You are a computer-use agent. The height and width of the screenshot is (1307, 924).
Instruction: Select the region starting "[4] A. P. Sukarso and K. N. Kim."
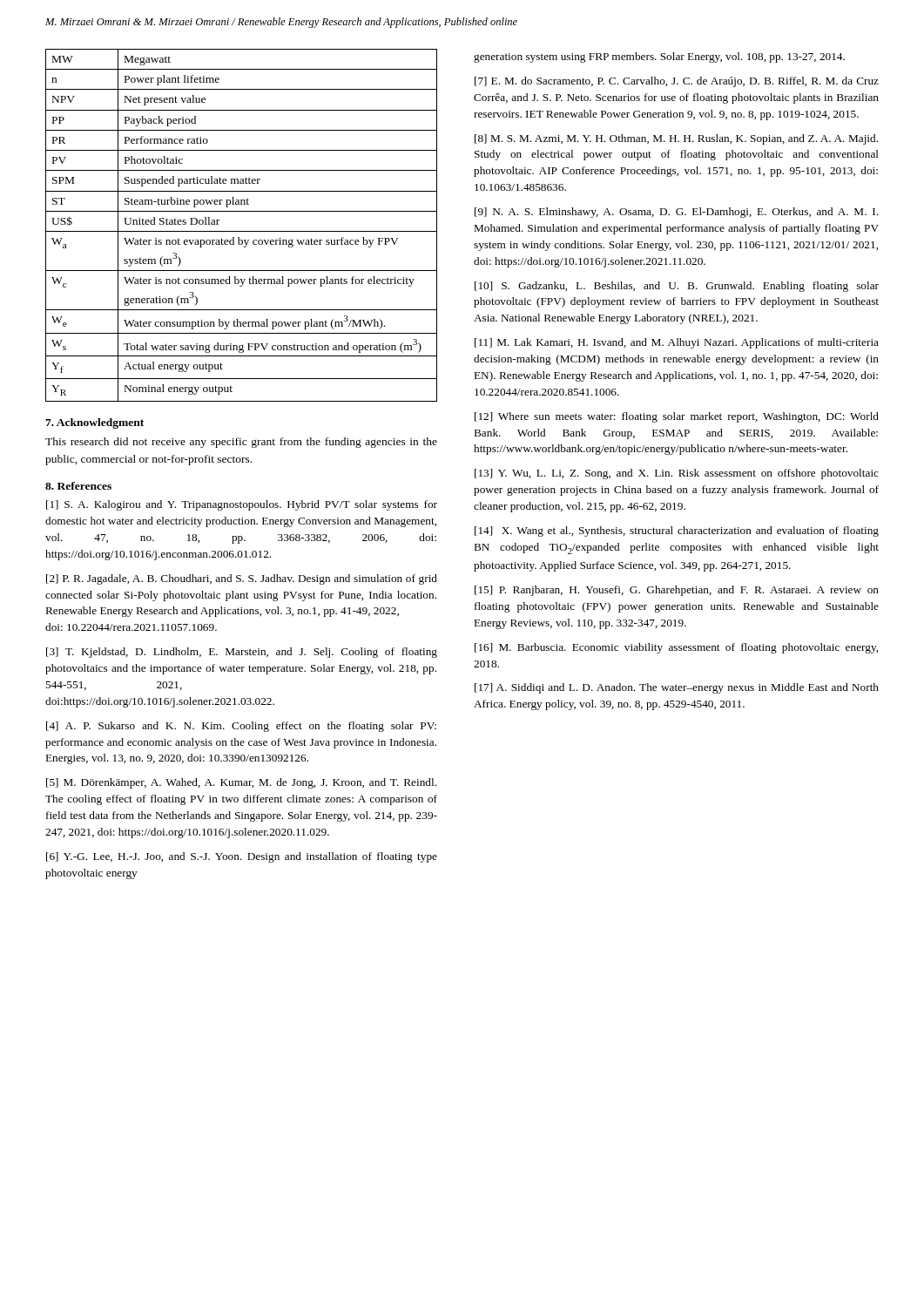point(241,742)
